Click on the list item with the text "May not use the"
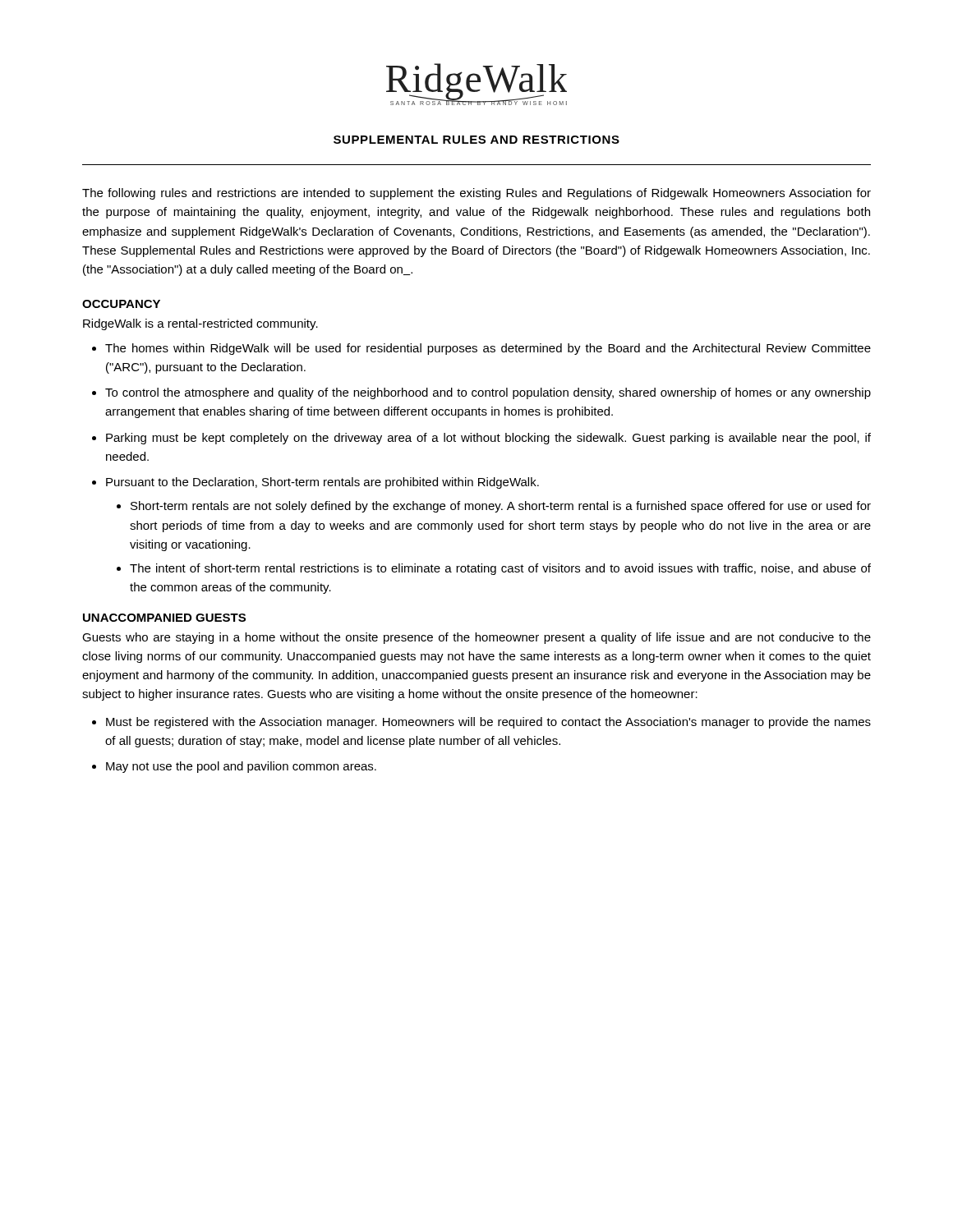 point(241,766)
